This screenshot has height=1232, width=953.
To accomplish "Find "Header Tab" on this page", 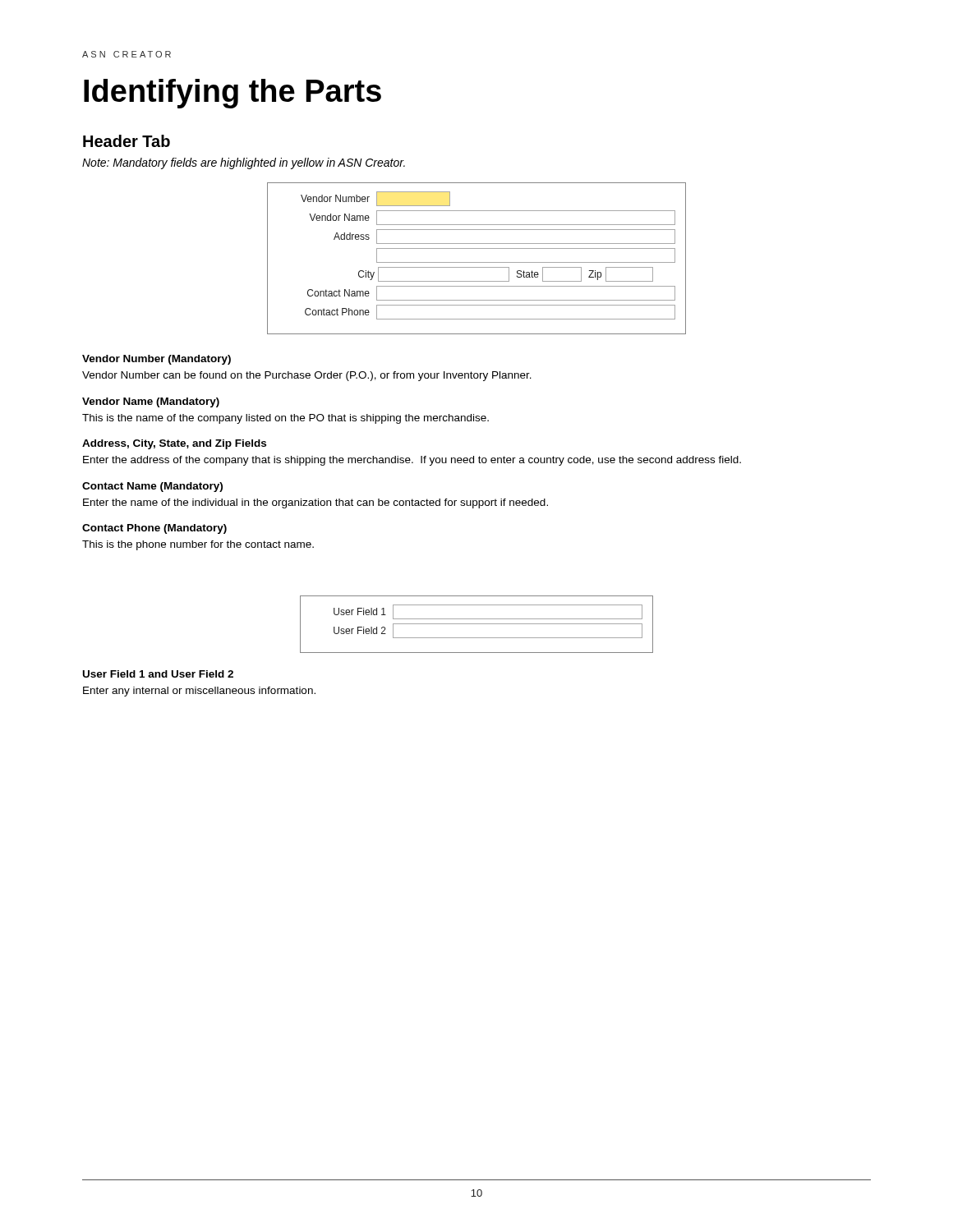I will (126, 141).
